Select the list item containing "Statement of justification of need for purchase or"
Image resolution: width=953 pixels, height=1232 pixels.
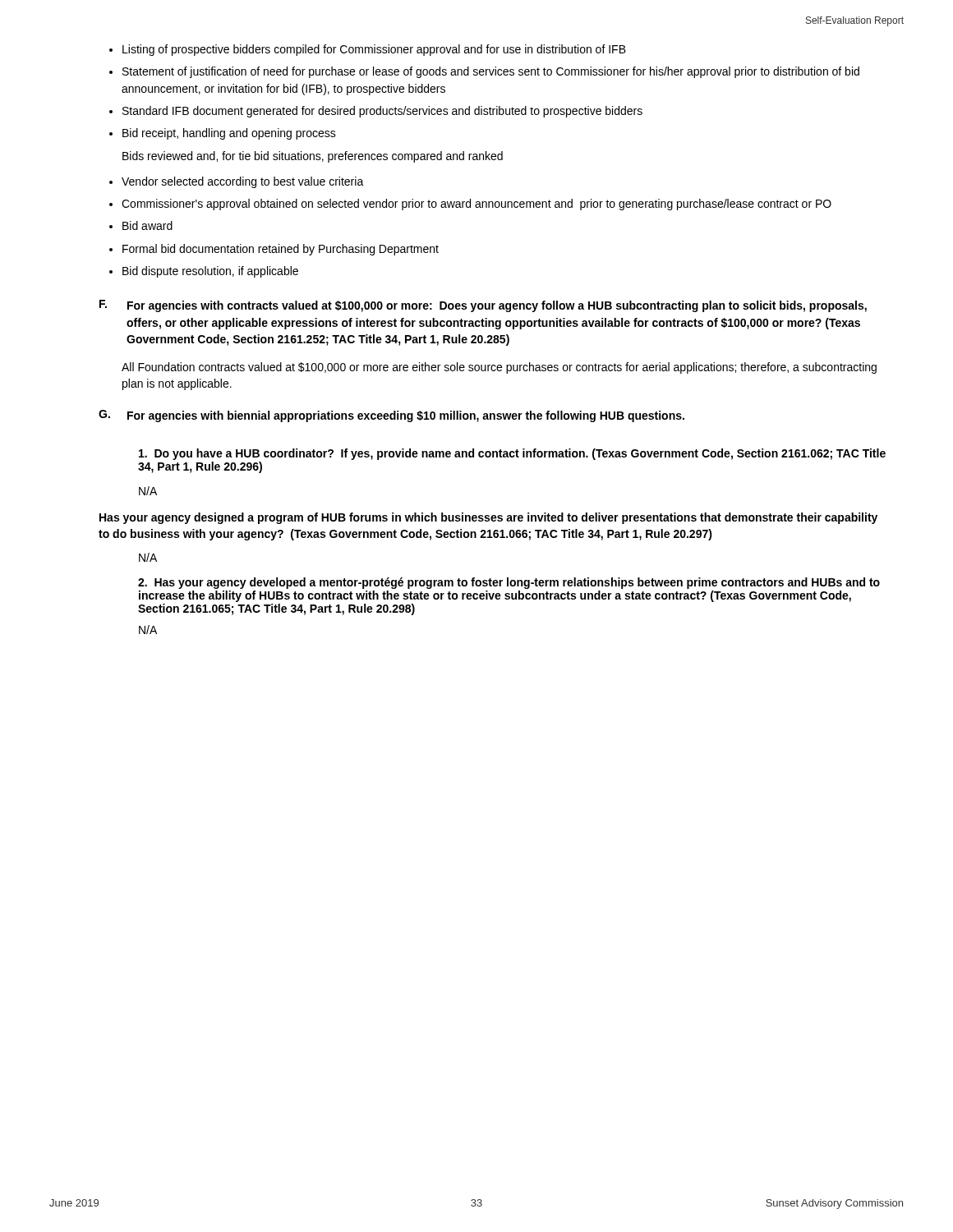(x=491, y=80)
